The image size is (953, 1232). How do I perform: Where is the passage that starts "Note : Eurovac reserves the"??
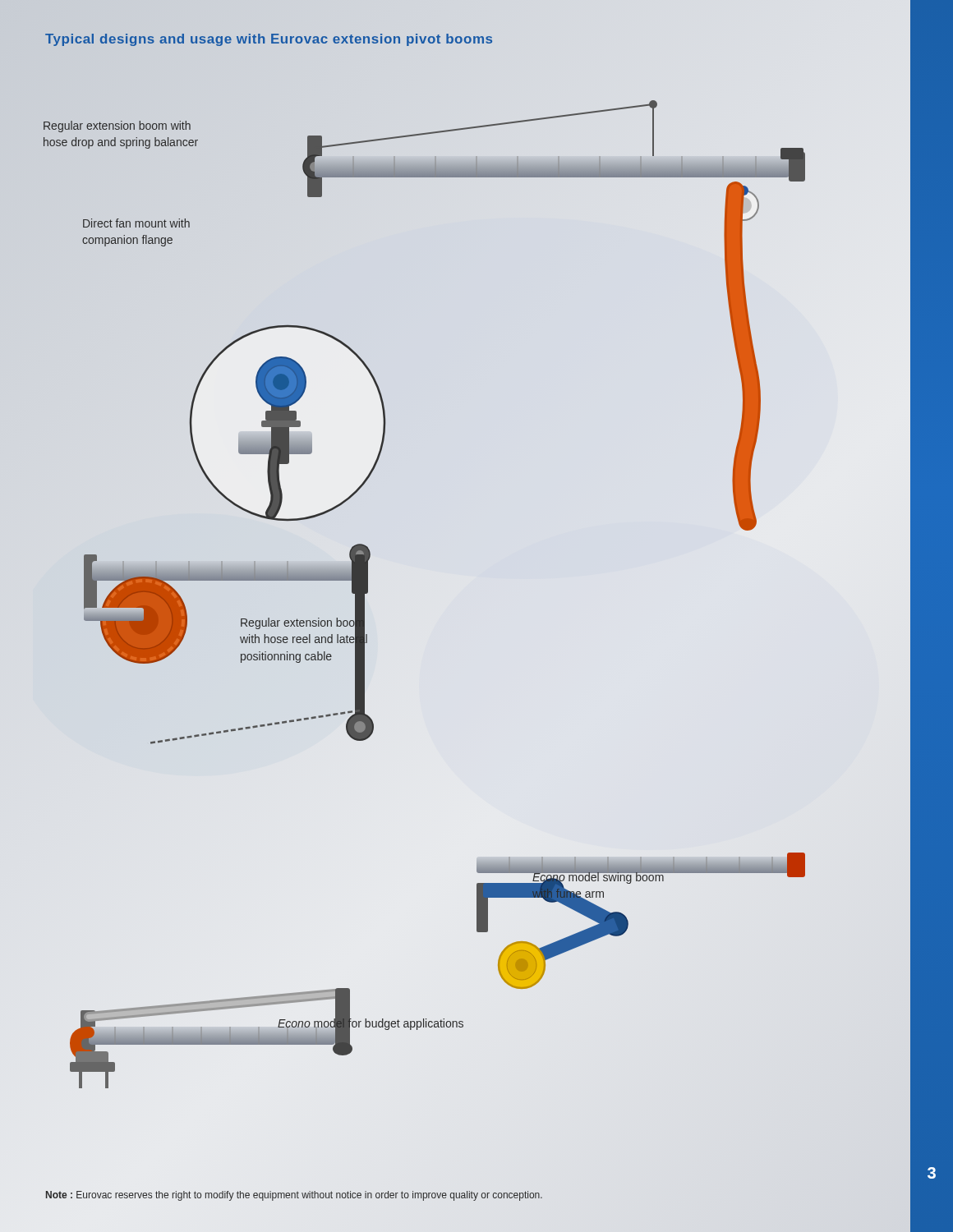[294, 1195]
